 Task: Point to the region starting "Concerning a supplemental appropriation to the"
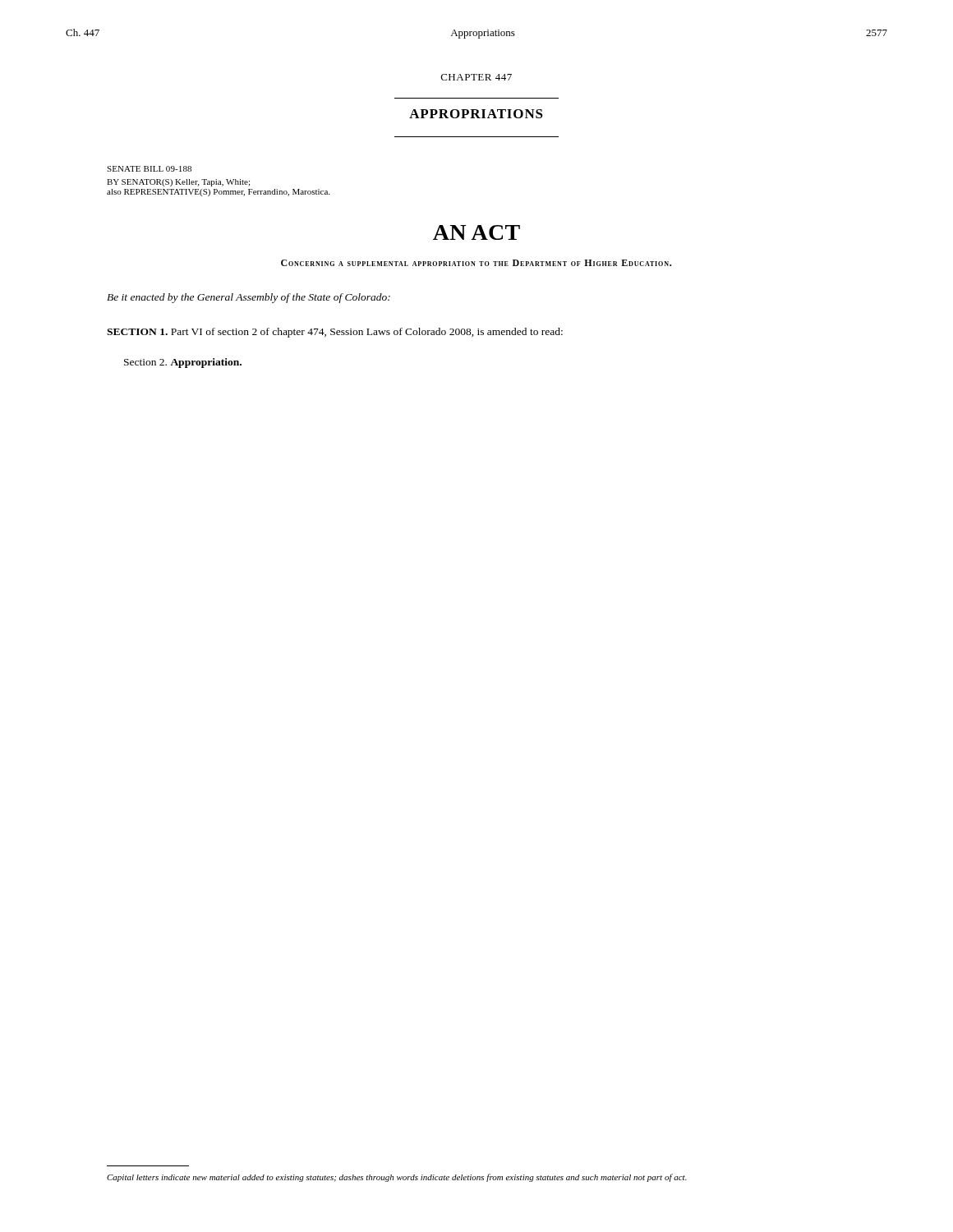[476, 263]
